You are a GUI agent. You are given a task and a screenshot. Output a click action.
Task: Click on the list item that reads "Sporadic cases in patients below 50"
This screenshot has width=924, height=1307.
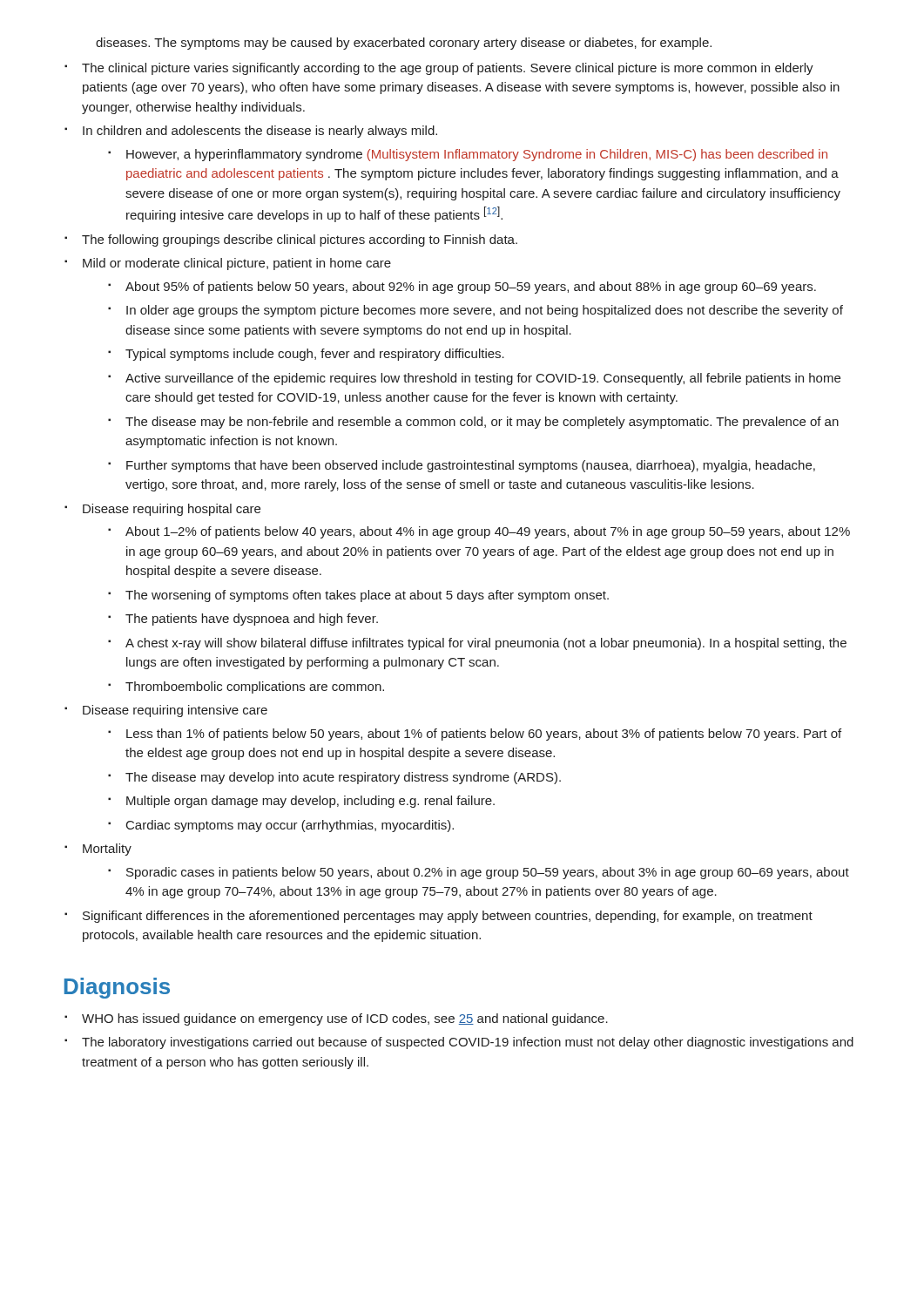click(487, 881)
